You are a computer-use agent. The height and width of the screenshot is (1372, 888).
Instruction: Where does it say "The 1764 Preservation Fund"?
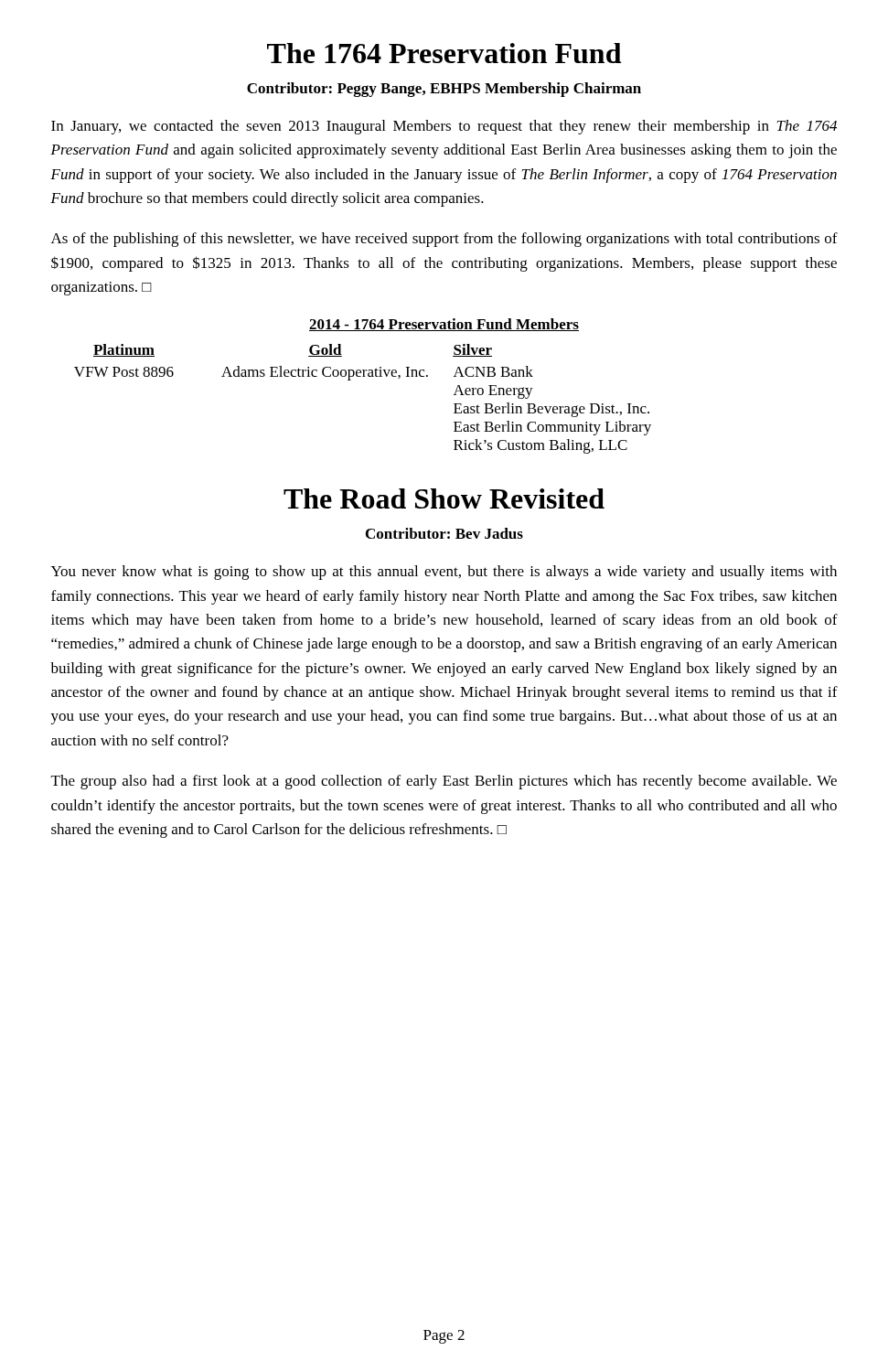click(444, 53)
